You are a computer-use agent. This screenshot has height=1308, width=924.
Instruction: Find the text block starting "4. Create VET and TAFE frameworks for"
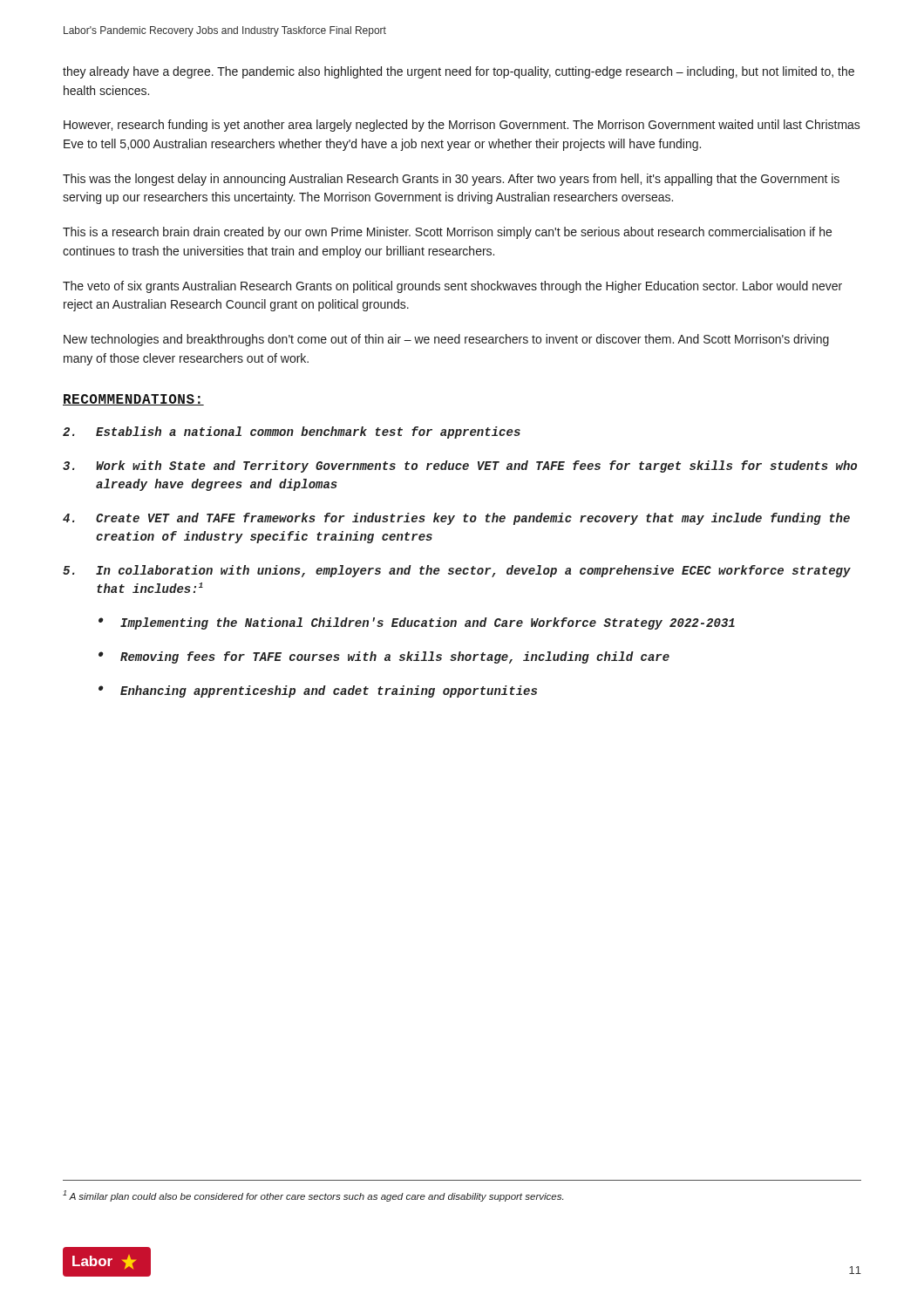pos(462,529)
